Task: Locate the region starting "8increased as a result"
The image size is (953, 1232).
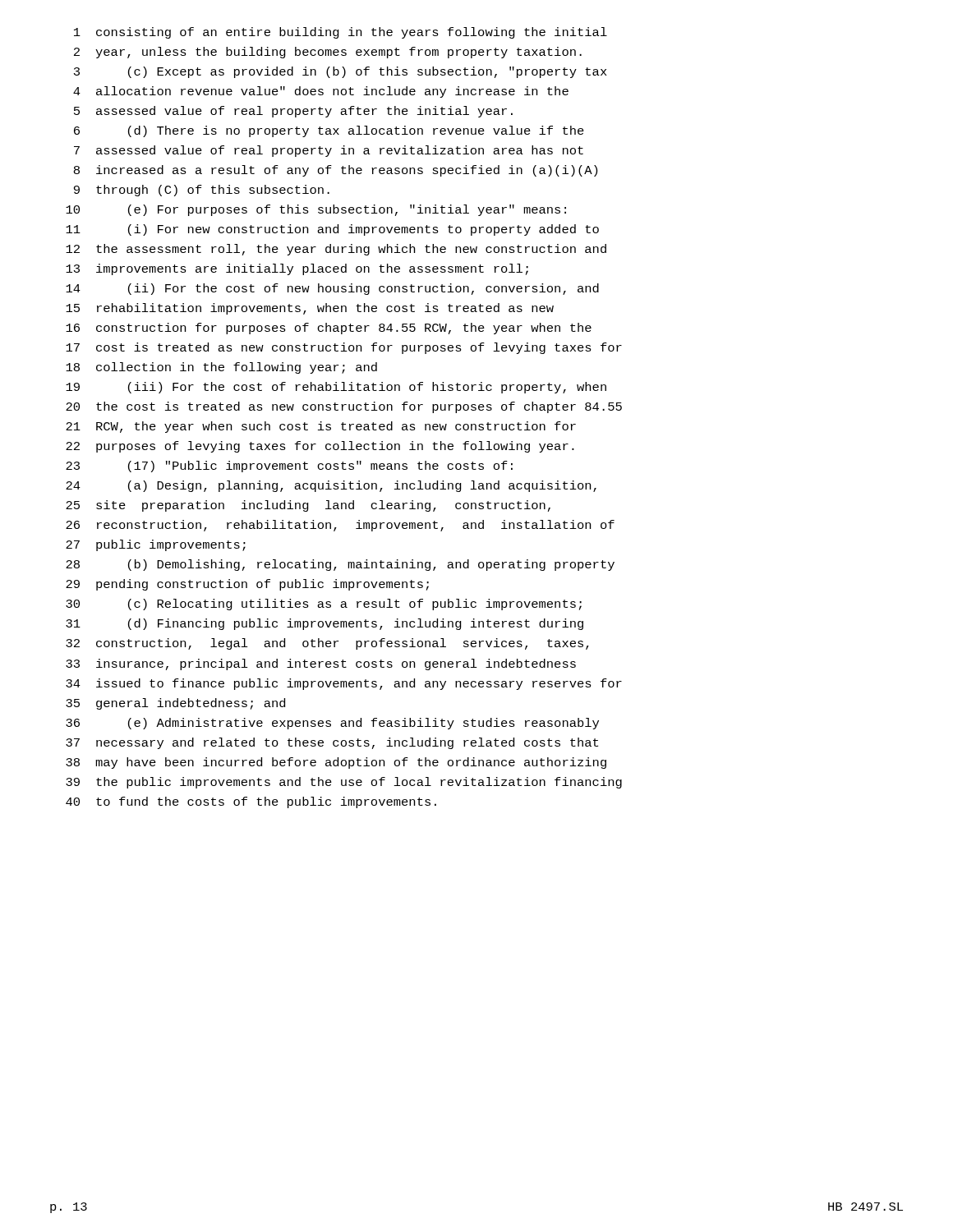Action: [476, 171]
